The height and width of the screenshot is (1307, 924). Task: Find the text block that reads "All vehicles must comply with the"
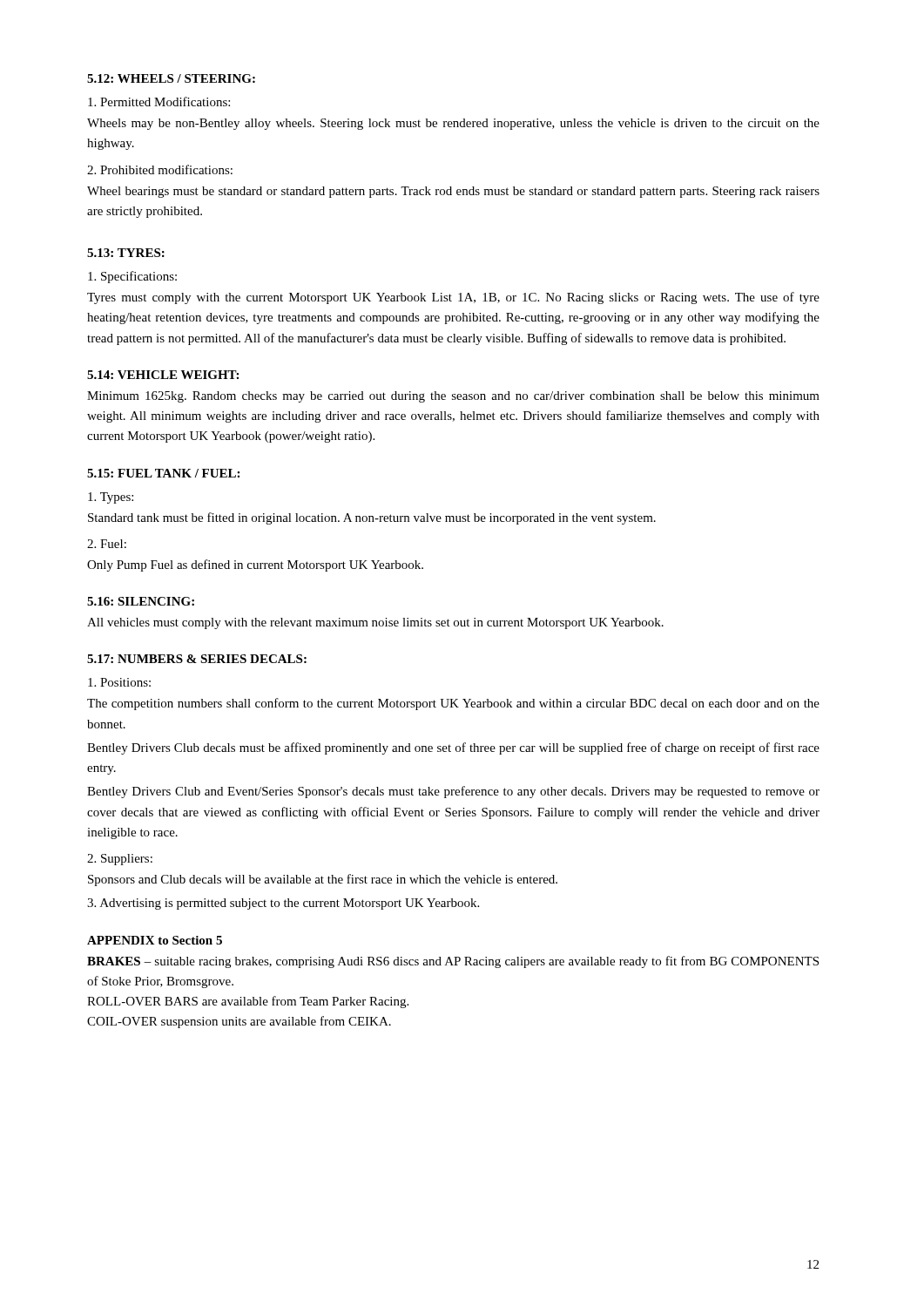click(x=453, y=623)
